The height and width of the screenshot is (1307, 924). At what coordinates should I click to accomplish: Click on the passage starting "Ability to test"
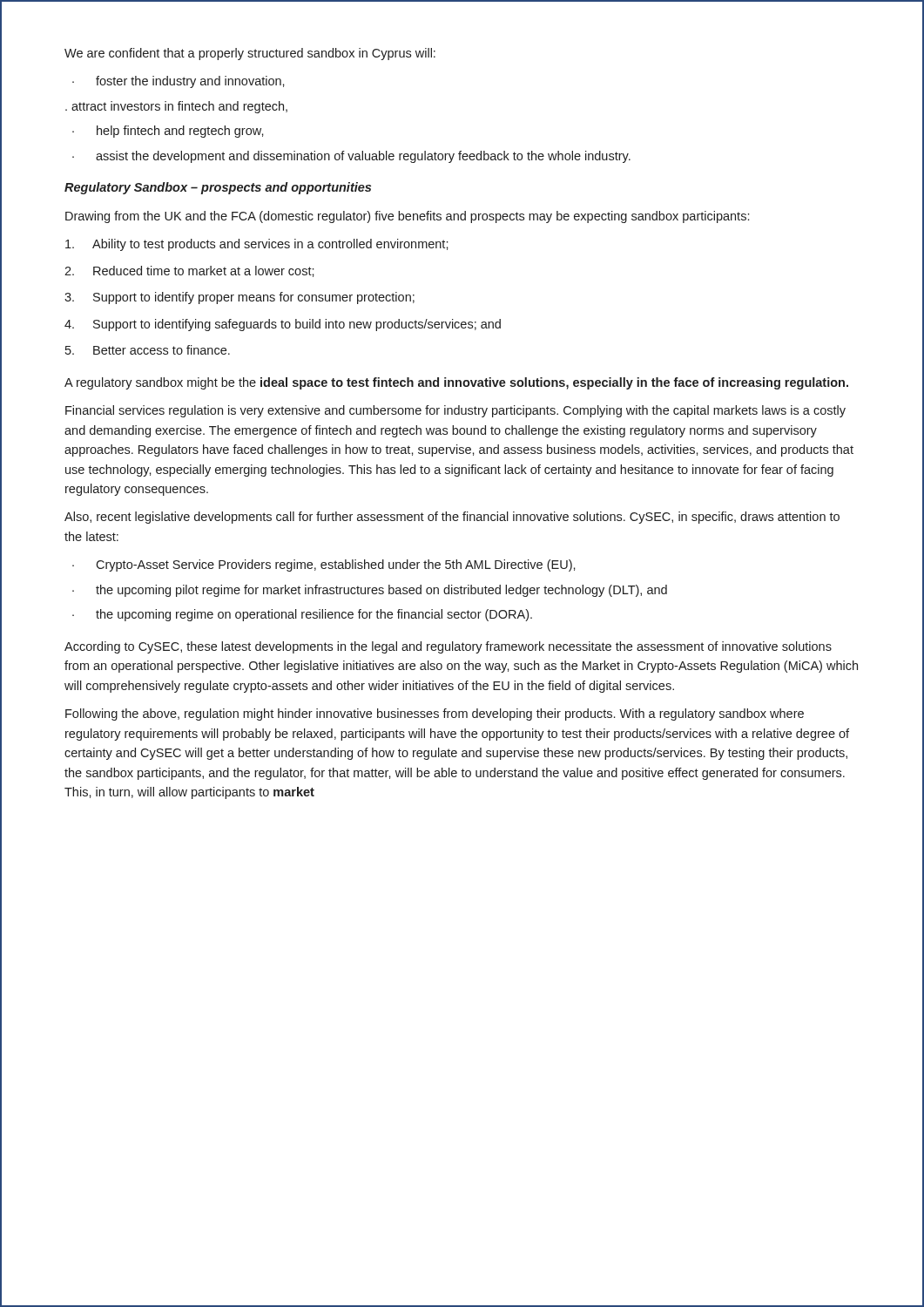(257, 245)
